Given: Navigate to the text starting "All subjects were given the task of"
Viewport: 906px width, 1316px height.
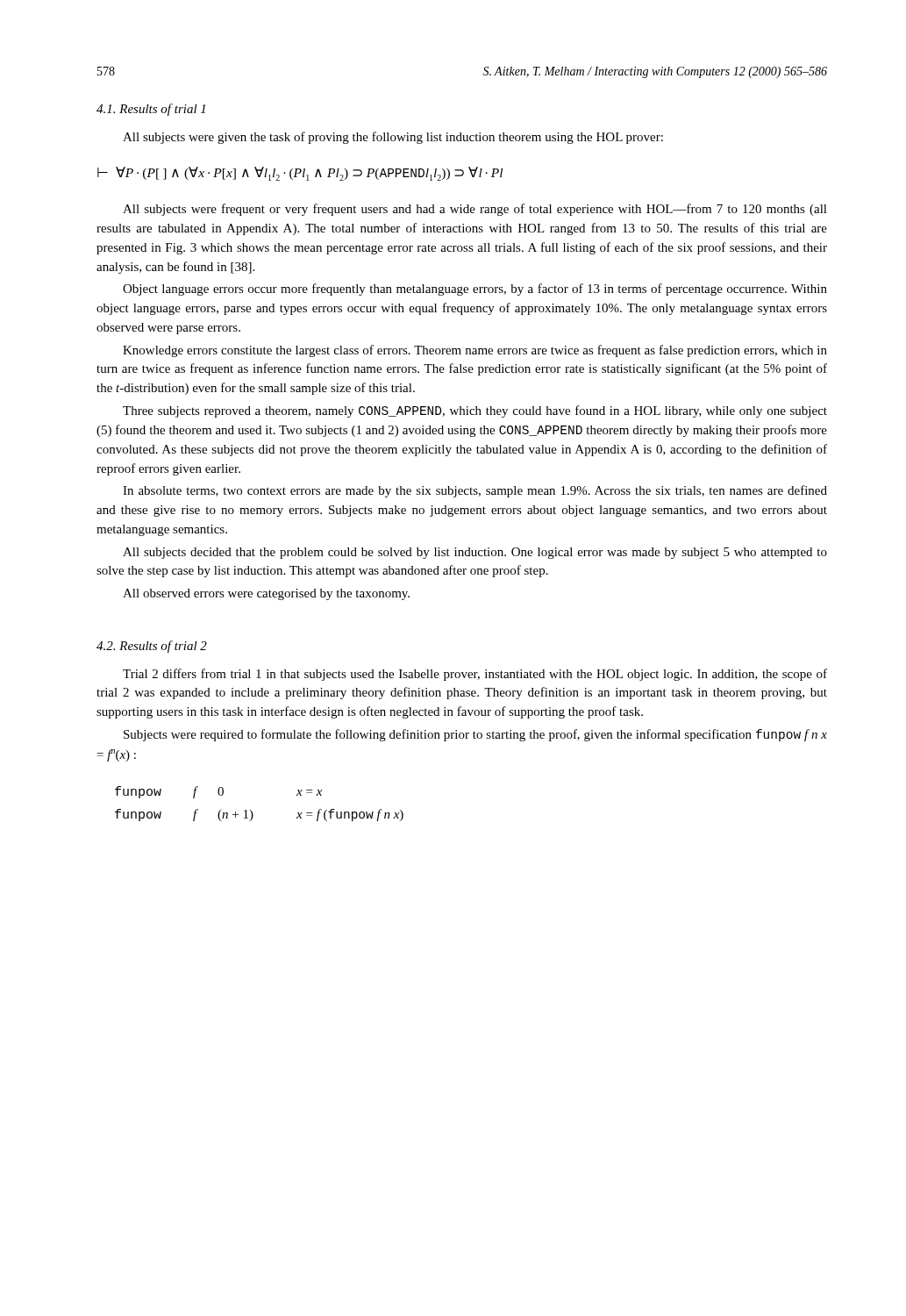Looking at the screenshot, I should (462, 138).
